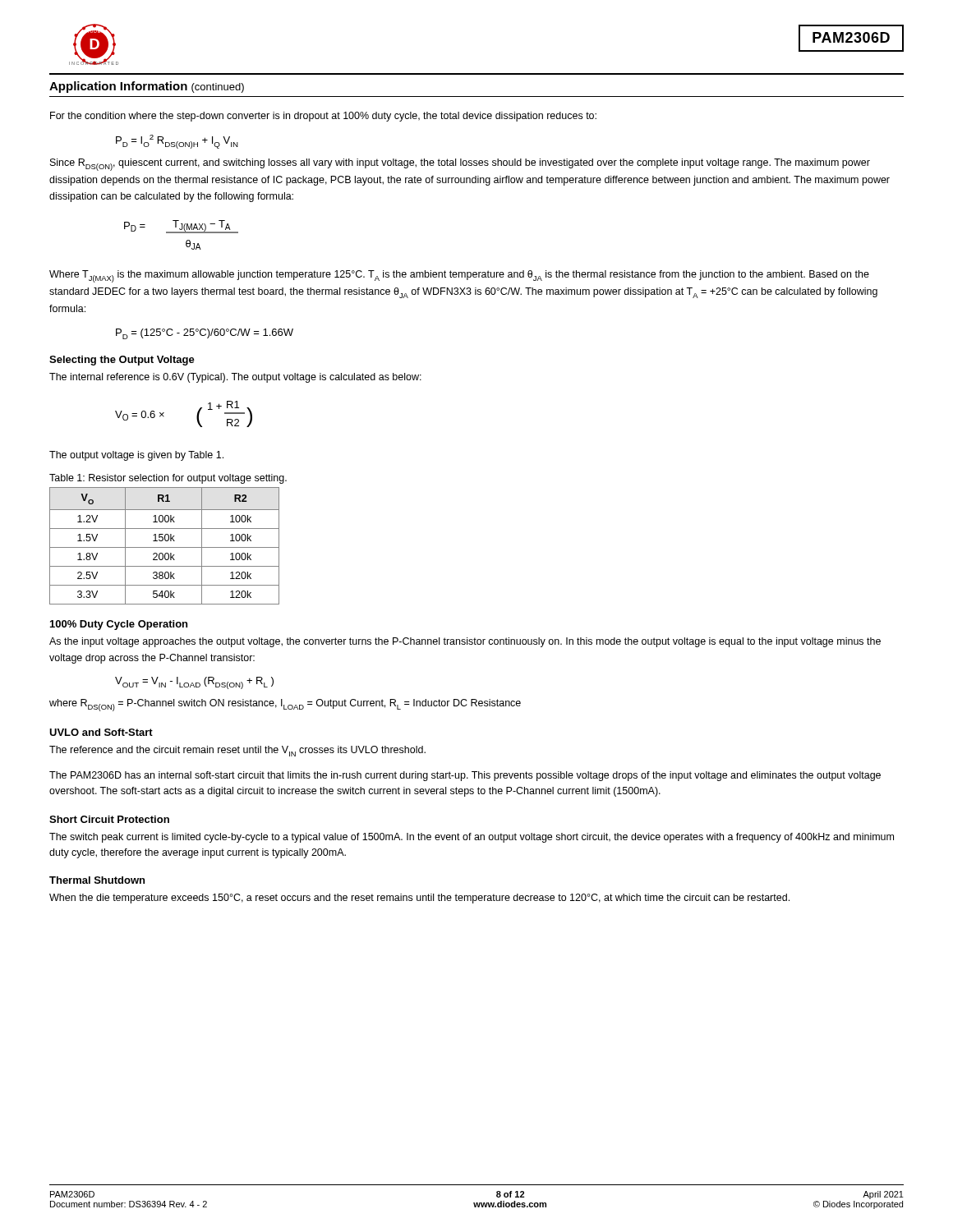Point to "Thermal Shutdown"

97,880
